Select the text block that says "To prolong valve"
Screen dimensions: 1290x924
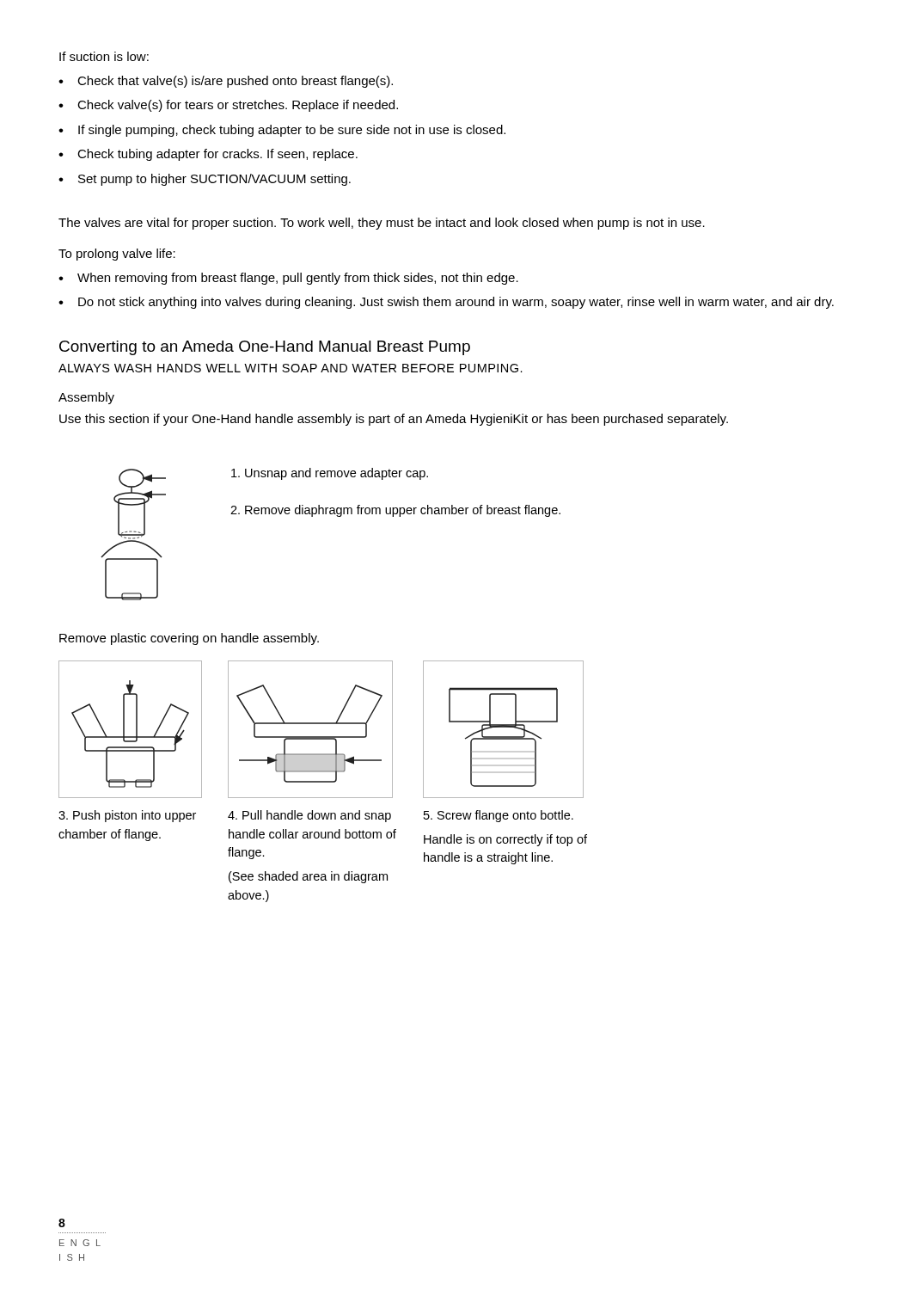click(x=117, y=255)
